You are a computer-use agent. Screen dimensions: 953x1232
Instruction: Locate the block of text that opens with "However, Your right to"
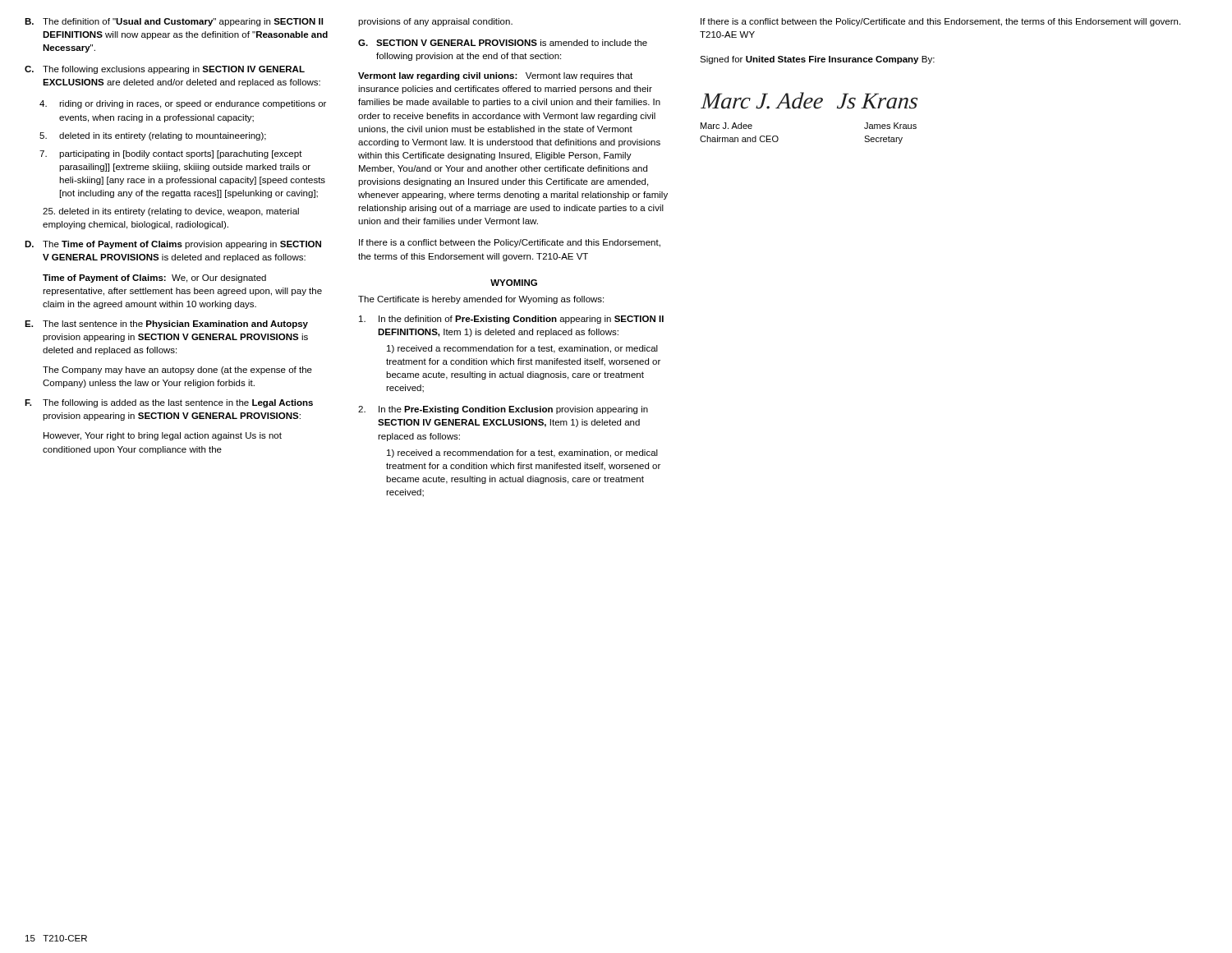(x=186, y=442)
